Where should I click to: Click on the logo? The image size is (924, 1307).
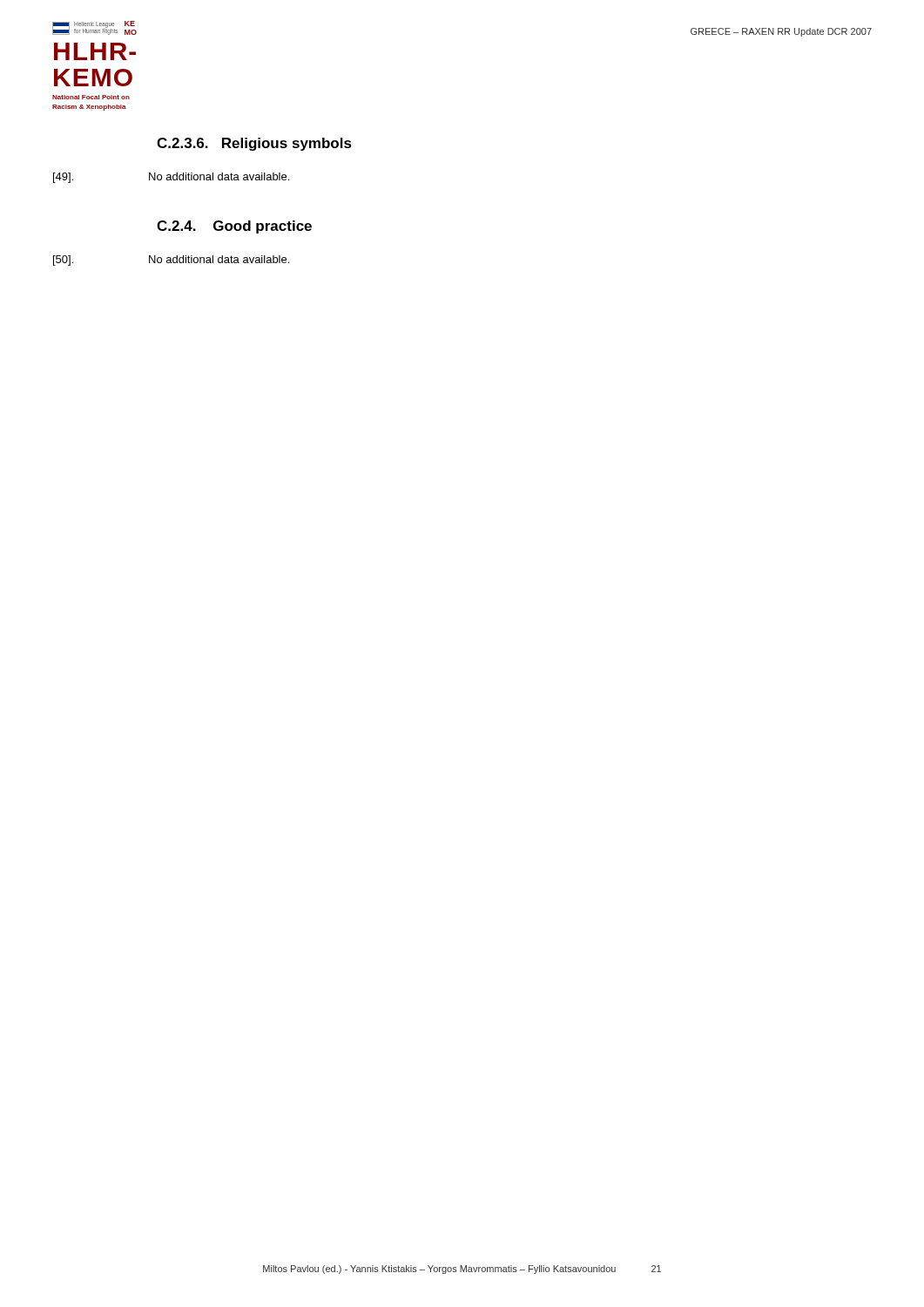click(x=128, y=66)
